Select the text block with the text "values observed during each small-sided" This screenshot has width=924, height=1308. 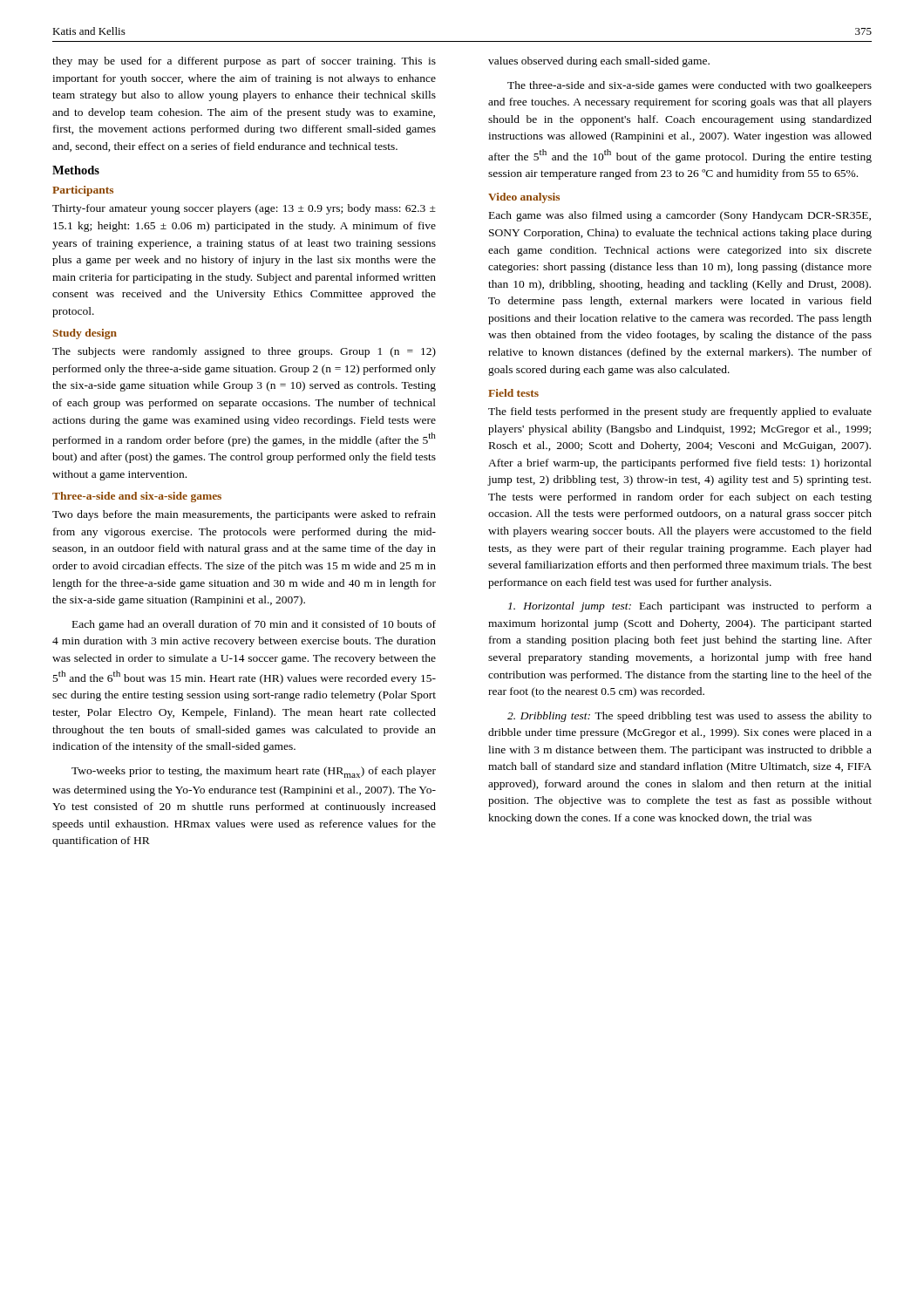pyautogui.click(x=680, y=117)
